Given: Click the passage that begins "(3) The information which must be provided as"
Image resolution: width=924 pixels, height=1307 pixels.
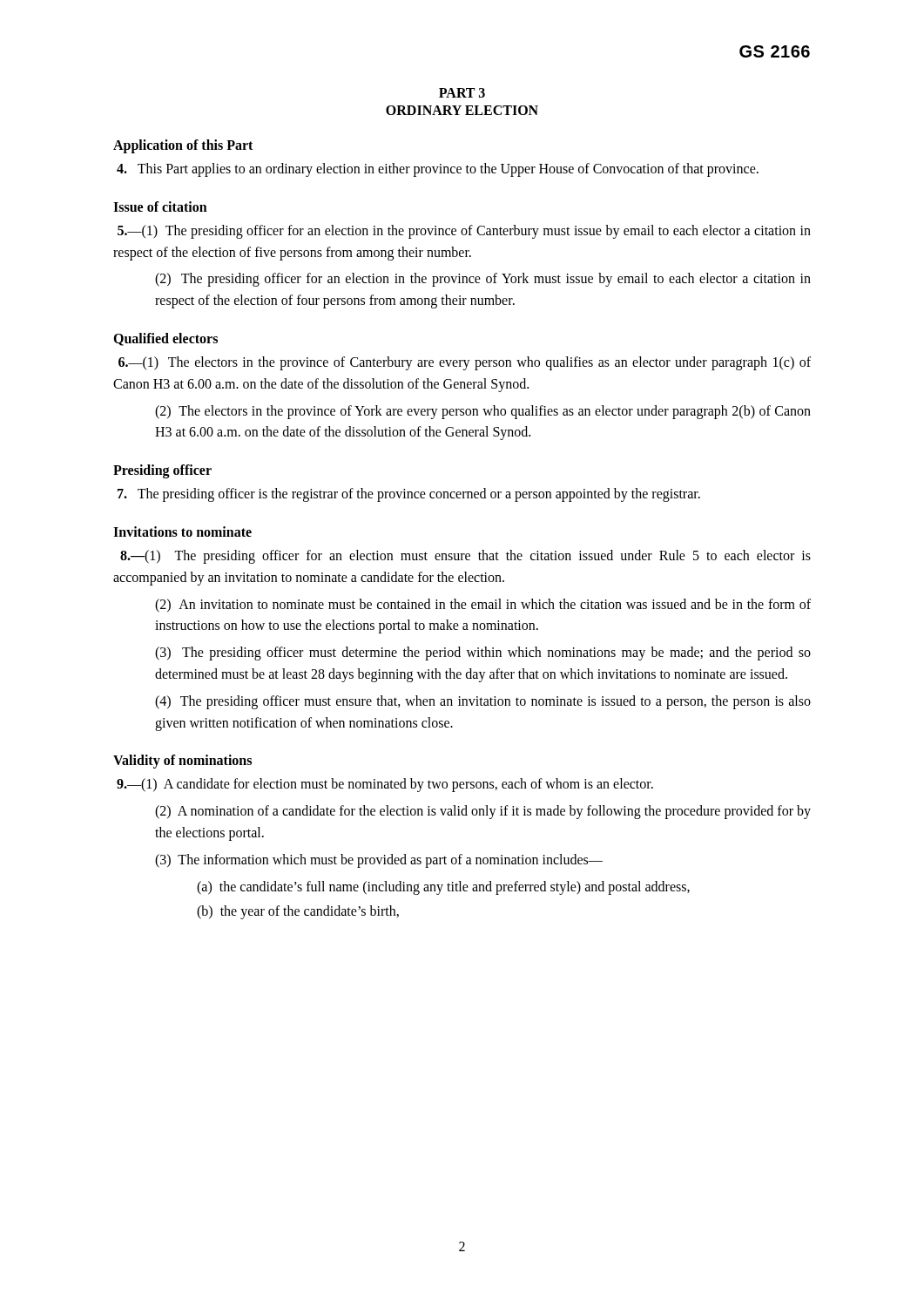Looking at the screenshot, I should point(379,859).
